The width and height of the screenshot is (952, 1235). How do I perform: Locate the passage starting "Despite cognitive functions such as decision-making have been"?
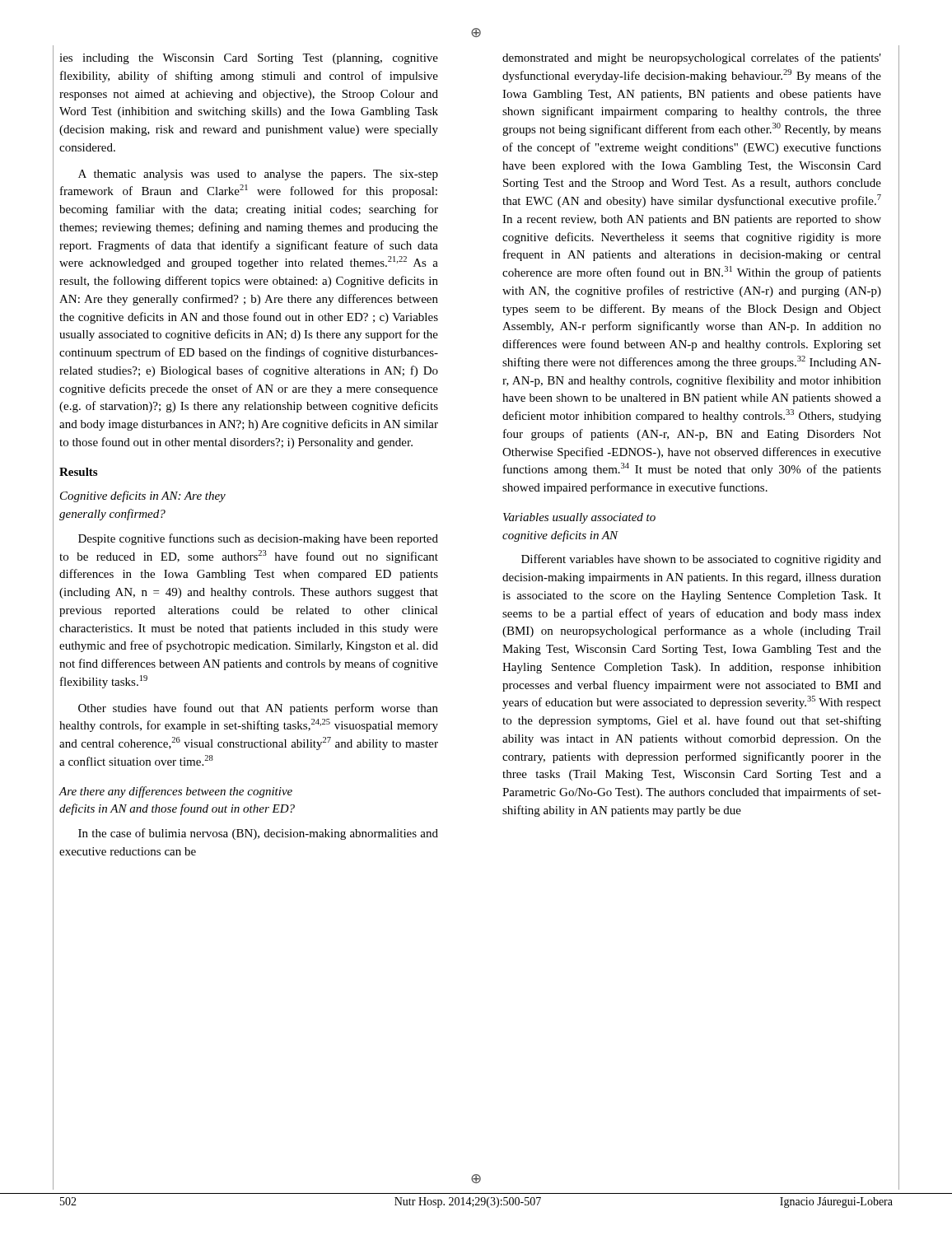click(x=249, y=611)
